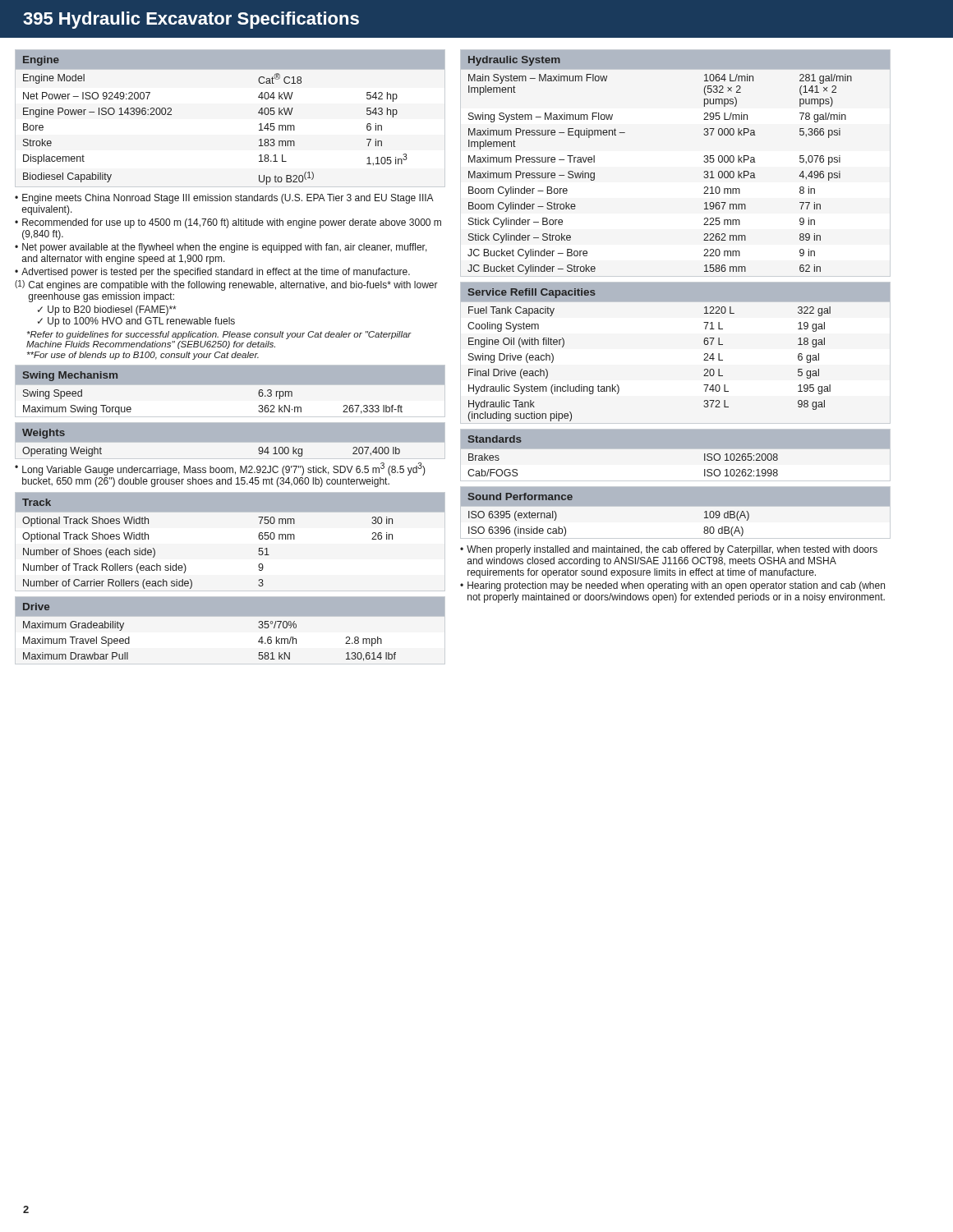Click on the table containing "267,333 lbf-ft"
This screenshot has height=1232, width=953.
[230, 402]
